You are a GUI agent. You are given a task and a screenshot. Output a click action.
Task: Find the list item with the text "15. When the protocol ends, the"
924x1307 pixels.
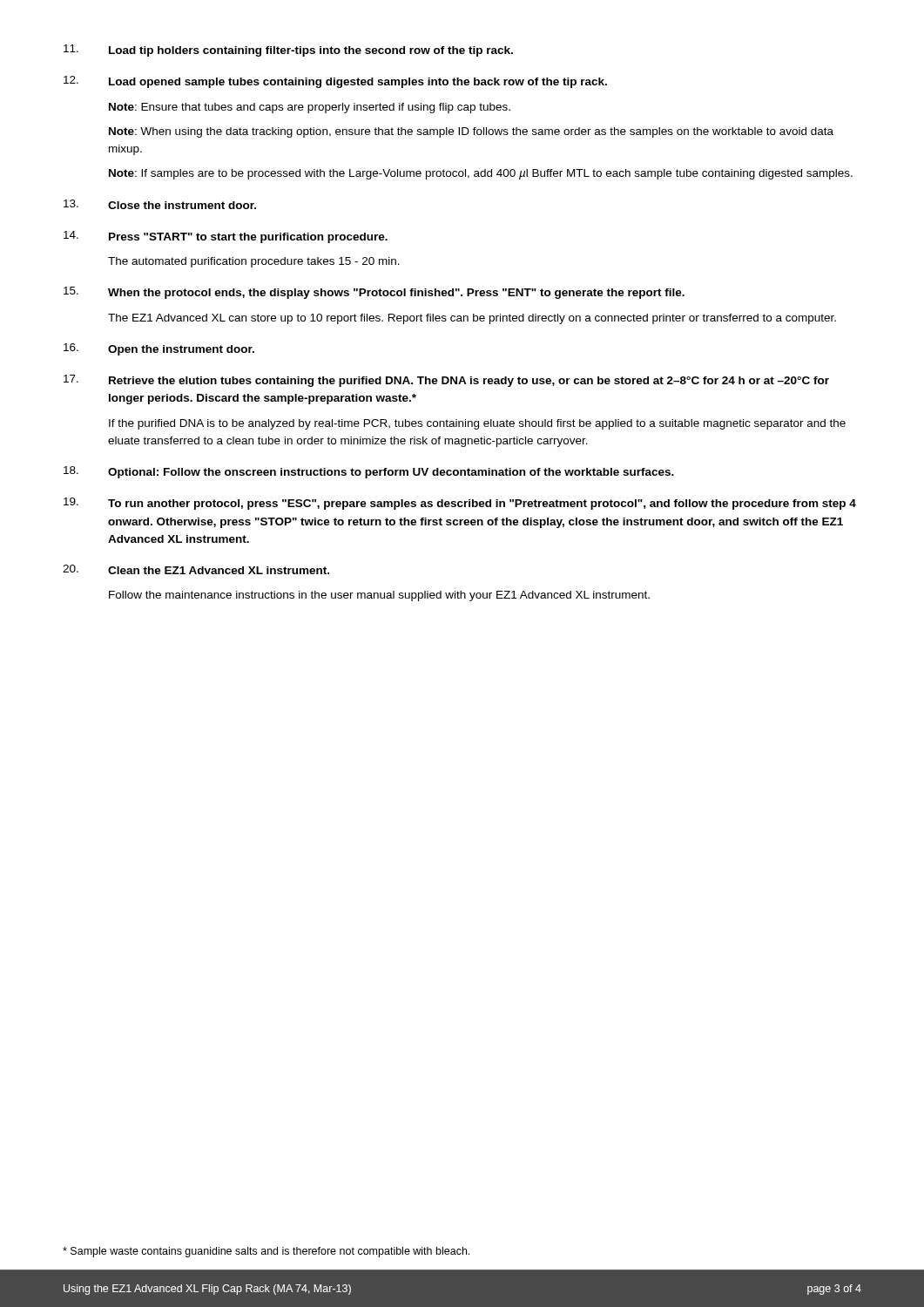tap(462, 309)
